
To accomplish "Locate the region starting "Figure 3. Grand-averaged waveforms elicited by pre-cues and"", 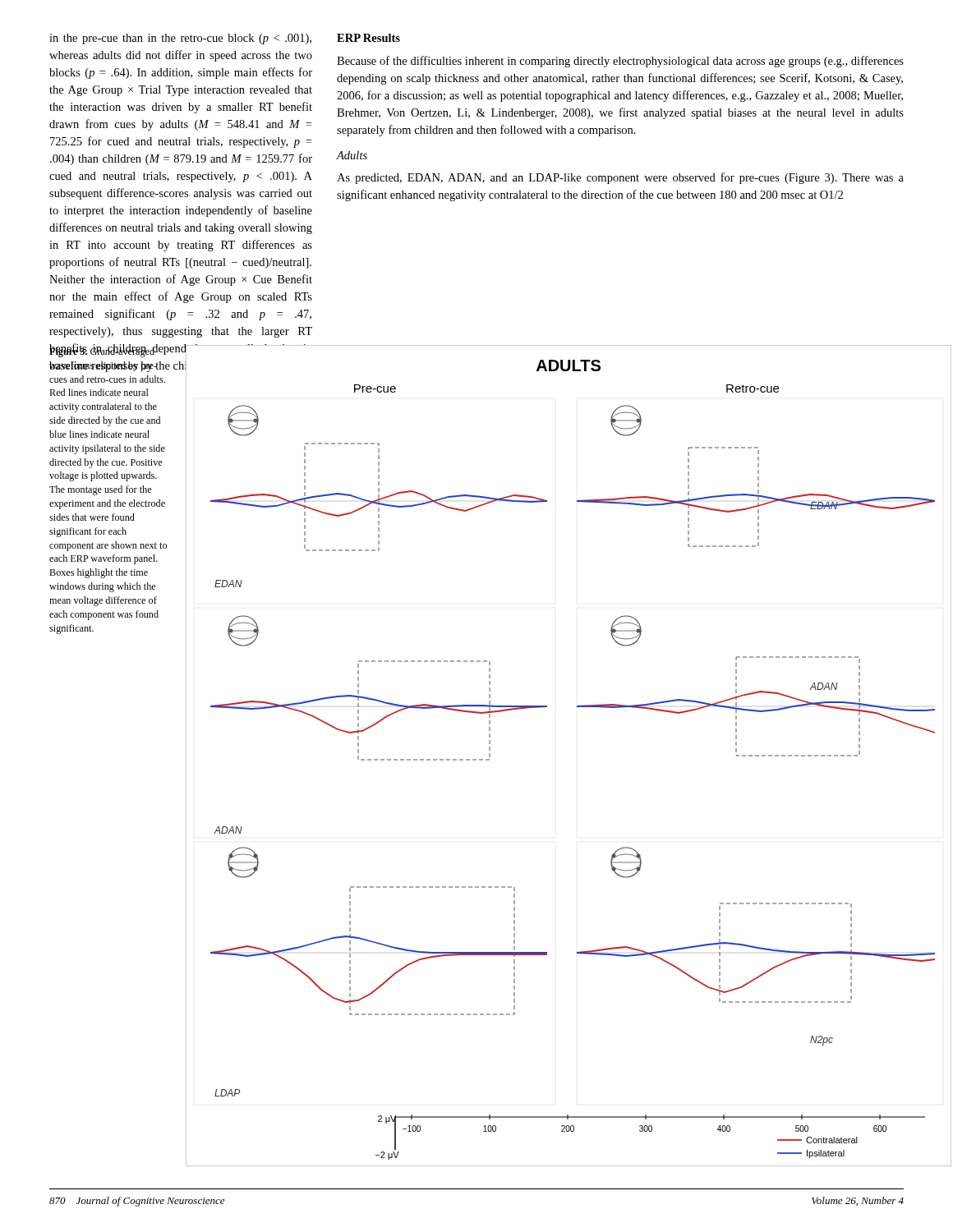I will click(108, 490).
